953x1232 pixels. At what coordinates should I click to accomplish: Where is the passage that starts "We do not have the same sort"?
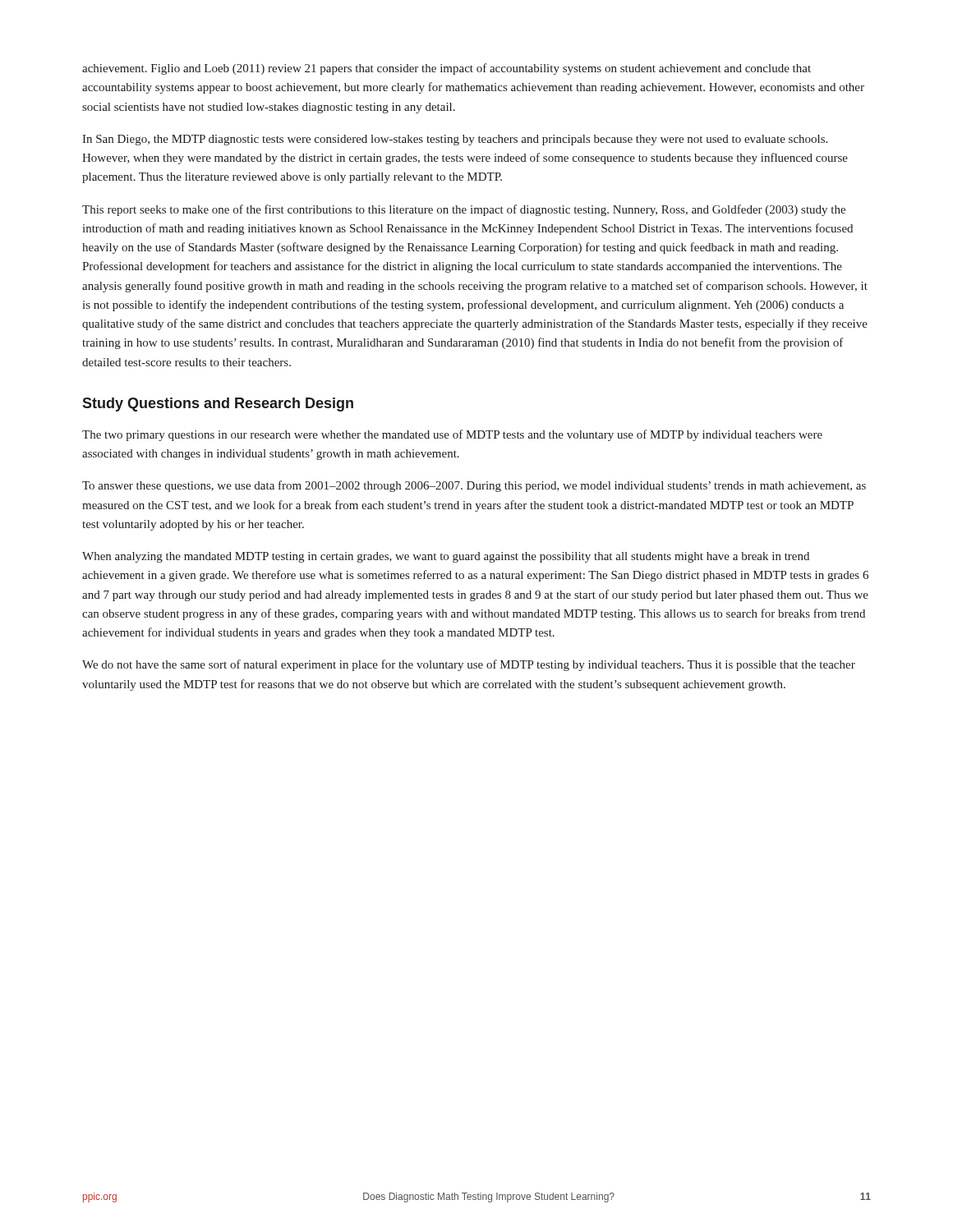coord(476,675)
